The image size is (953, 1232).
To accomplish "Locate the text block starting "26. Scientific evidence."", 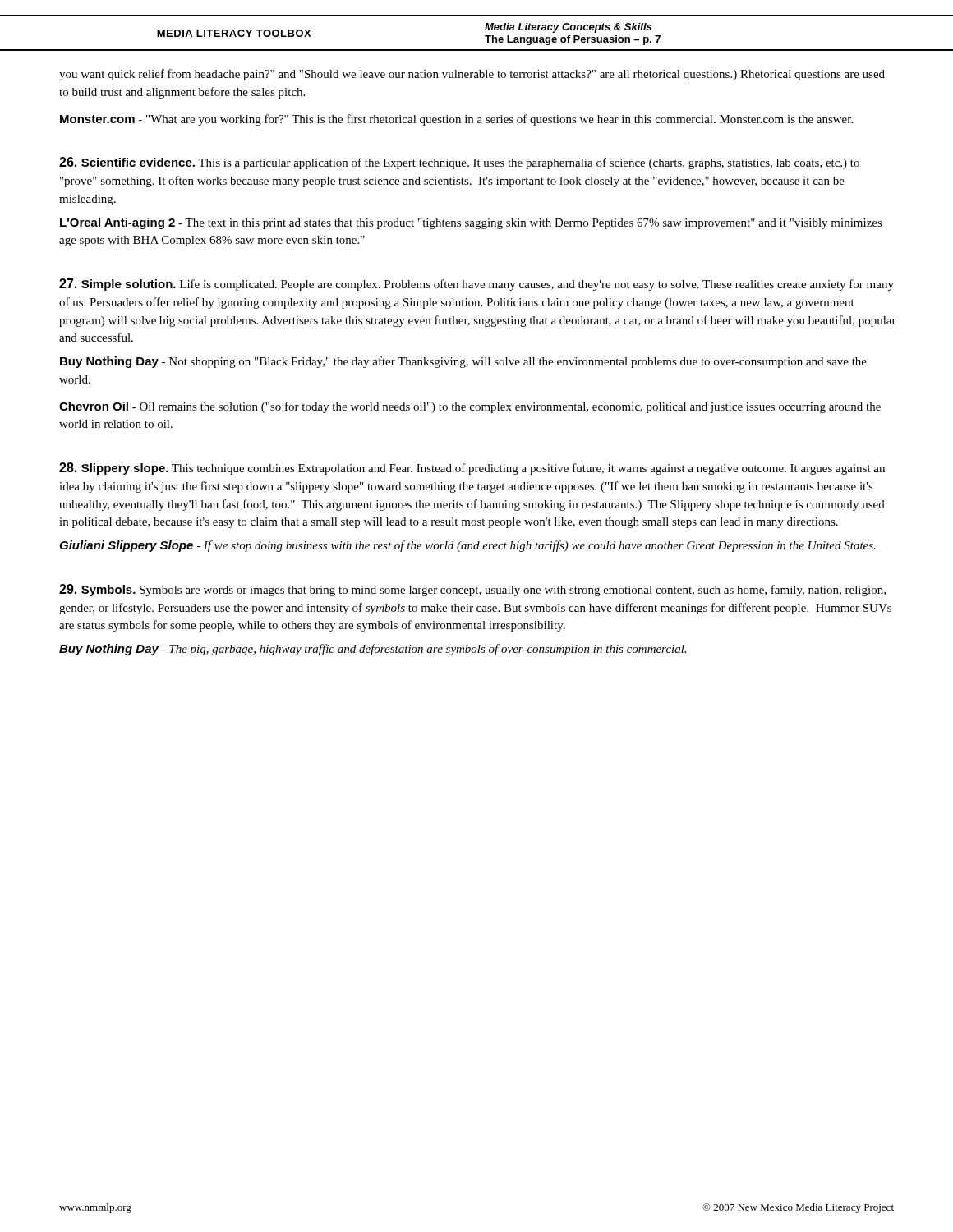I will click(x=459, y=180).
